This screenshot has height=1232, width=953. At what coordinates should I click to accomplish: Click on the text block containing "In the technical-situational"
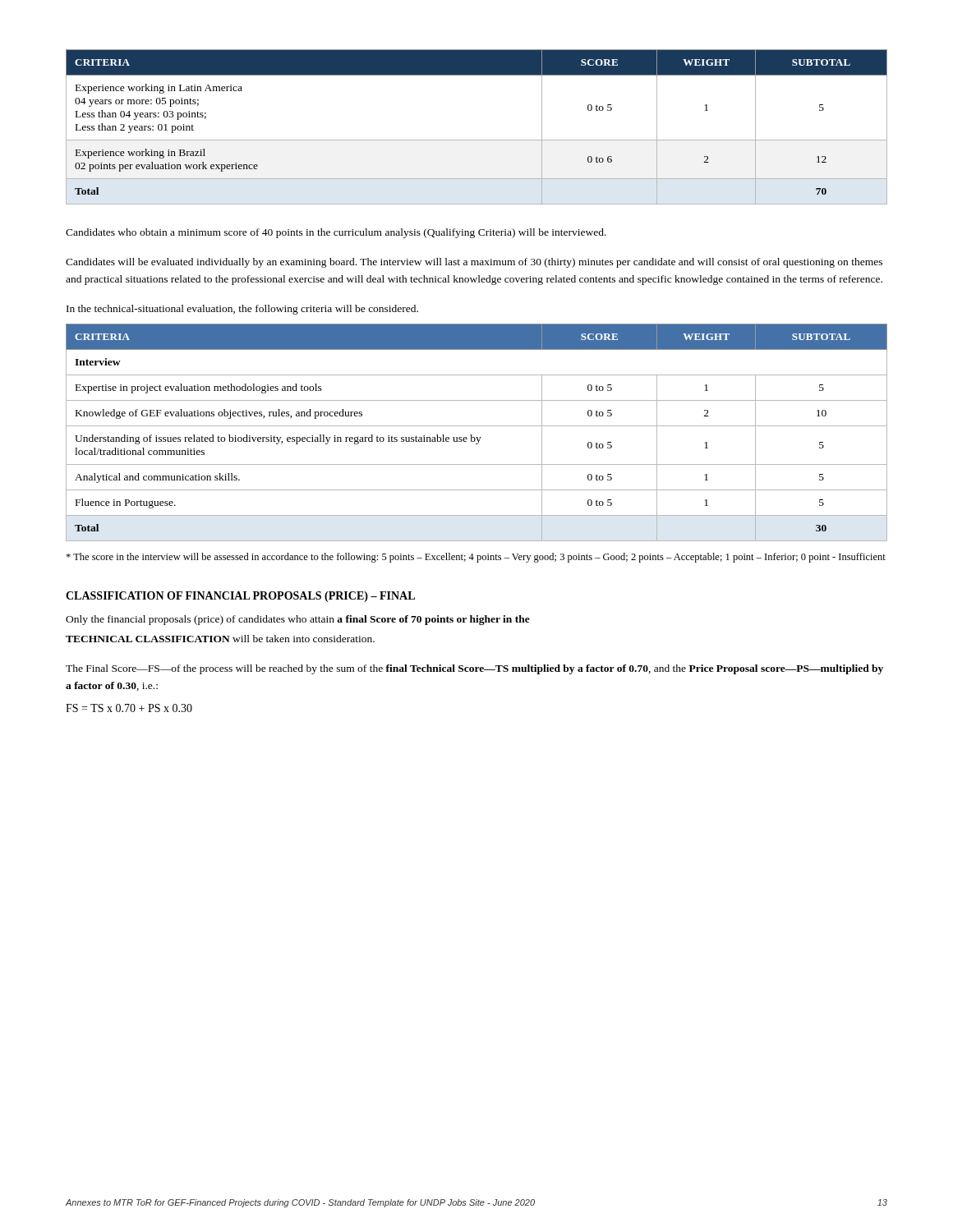242,308
